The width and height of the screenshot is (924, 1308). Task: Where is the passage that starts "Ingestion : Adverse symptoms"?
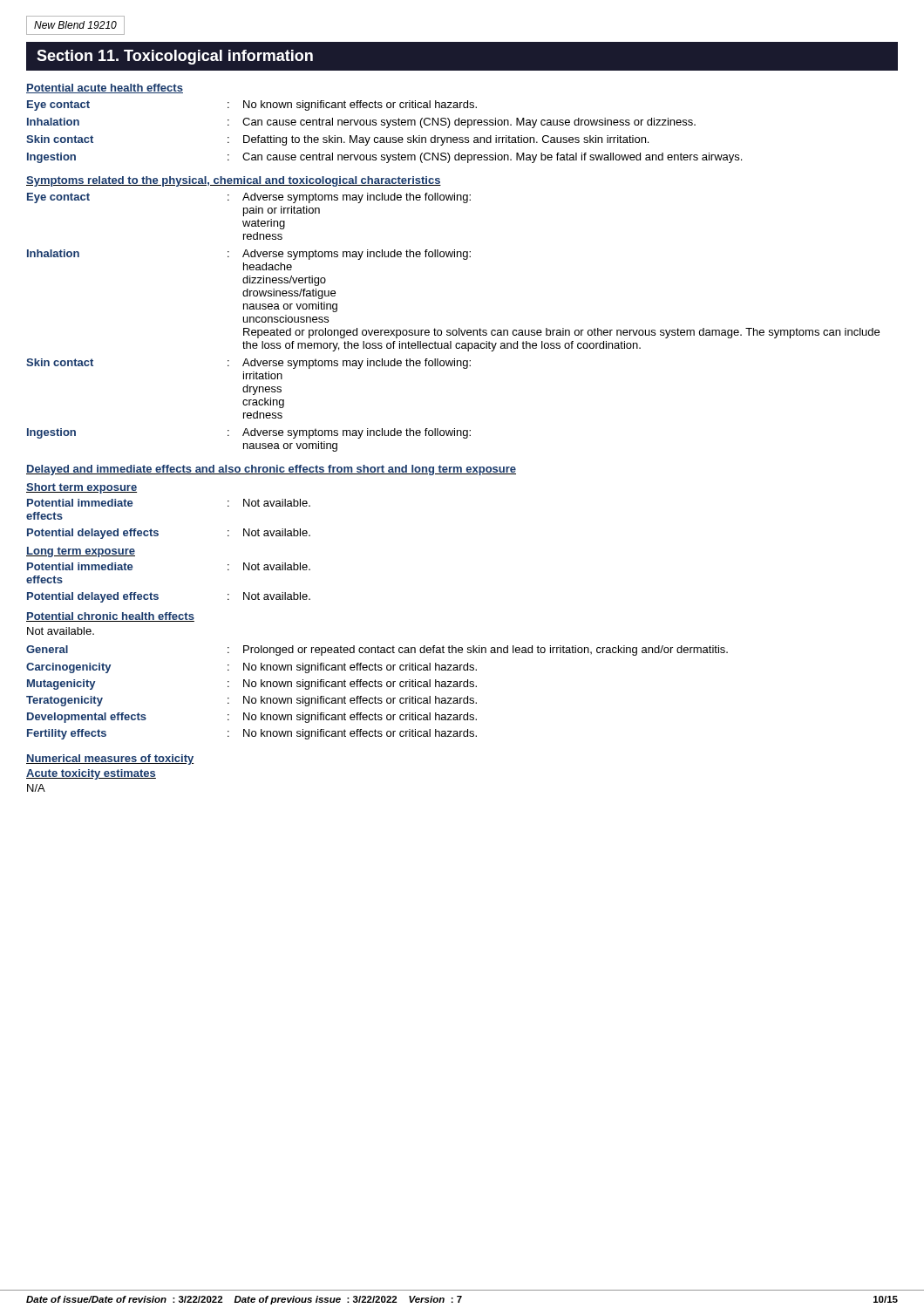pos(462,439)
